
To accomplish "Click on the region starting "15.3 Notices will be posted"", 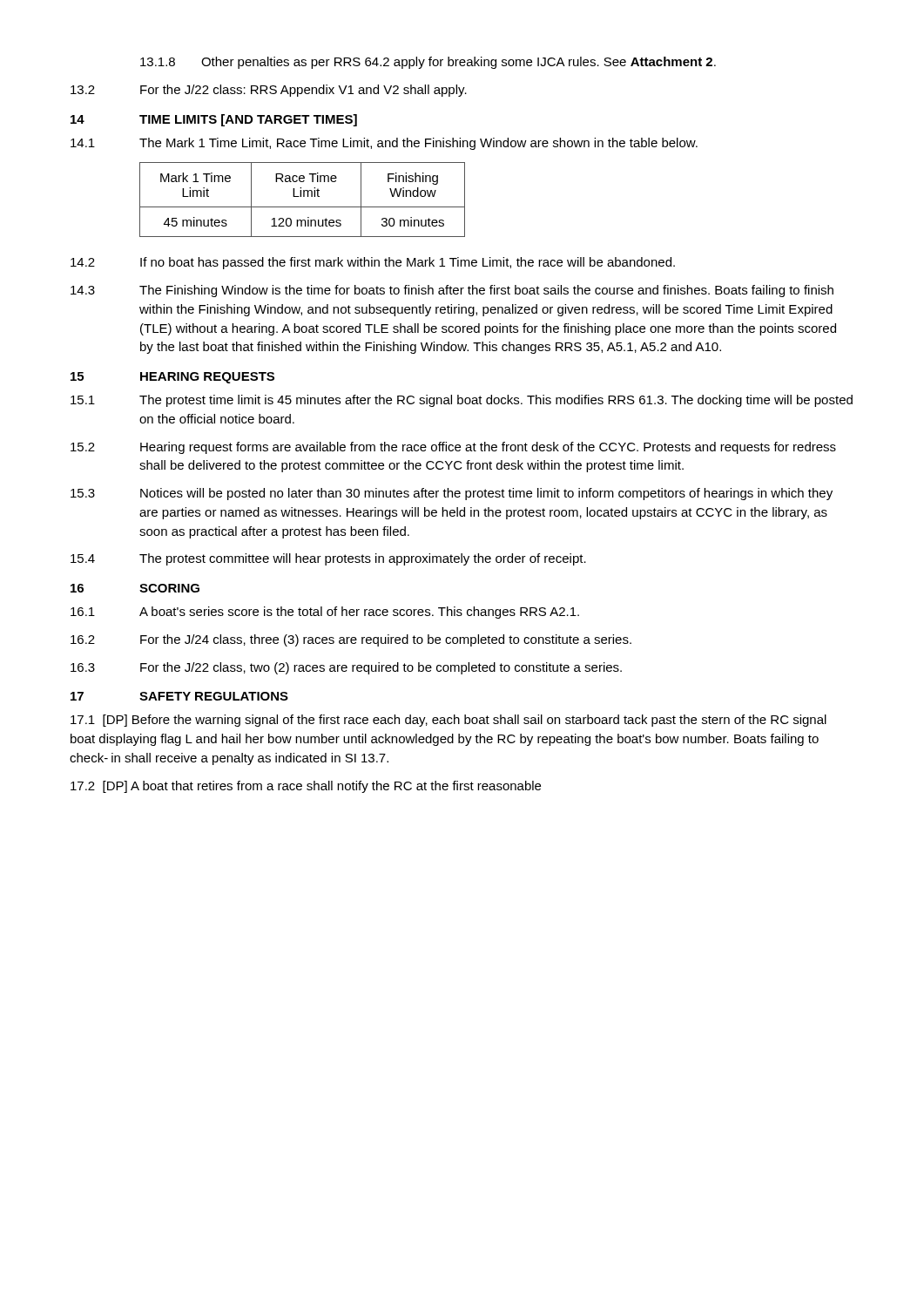I will (x=462, y=512).
